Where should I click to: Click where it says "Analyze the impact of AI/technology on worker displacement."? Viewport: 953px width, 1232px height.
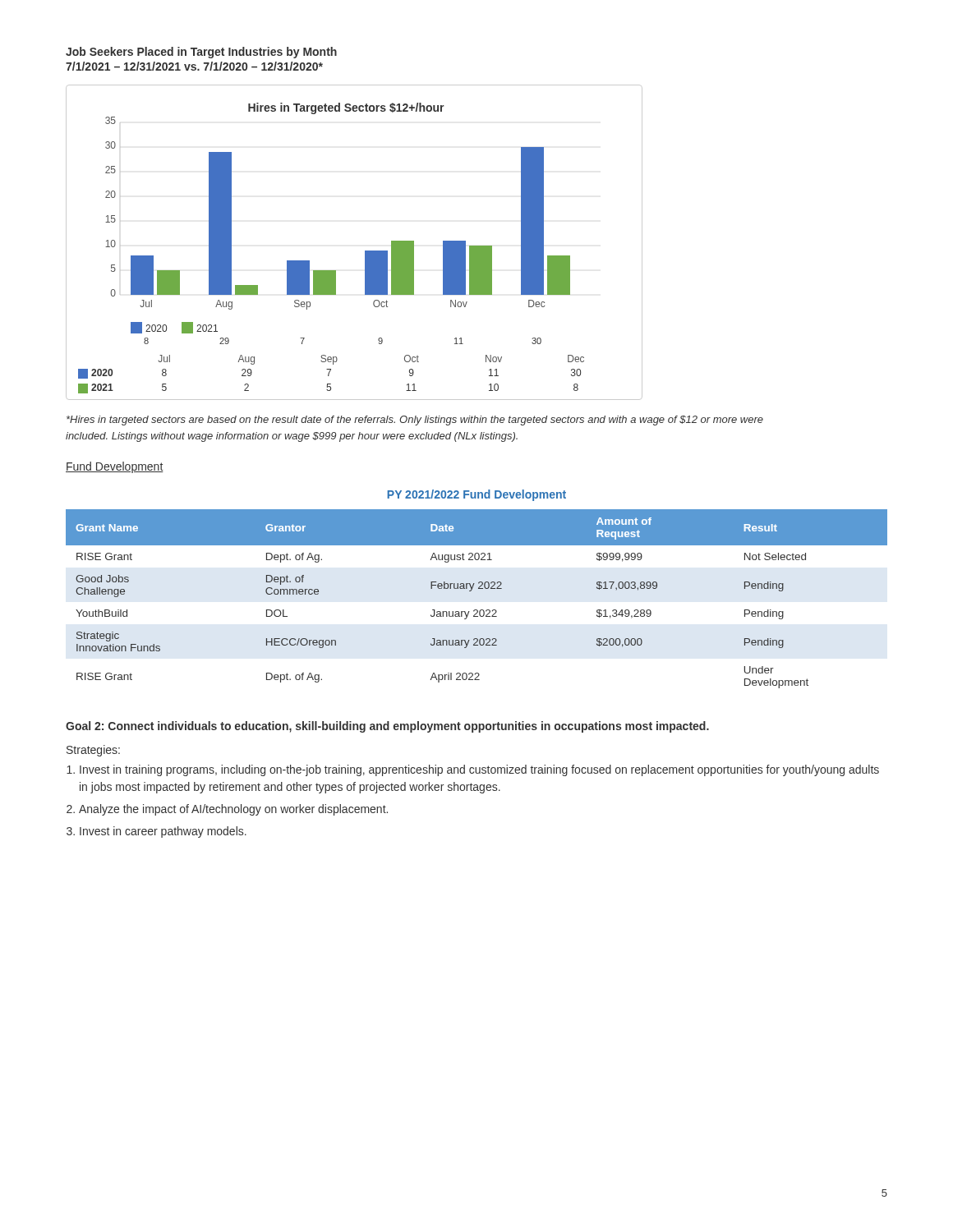[234, 809]
